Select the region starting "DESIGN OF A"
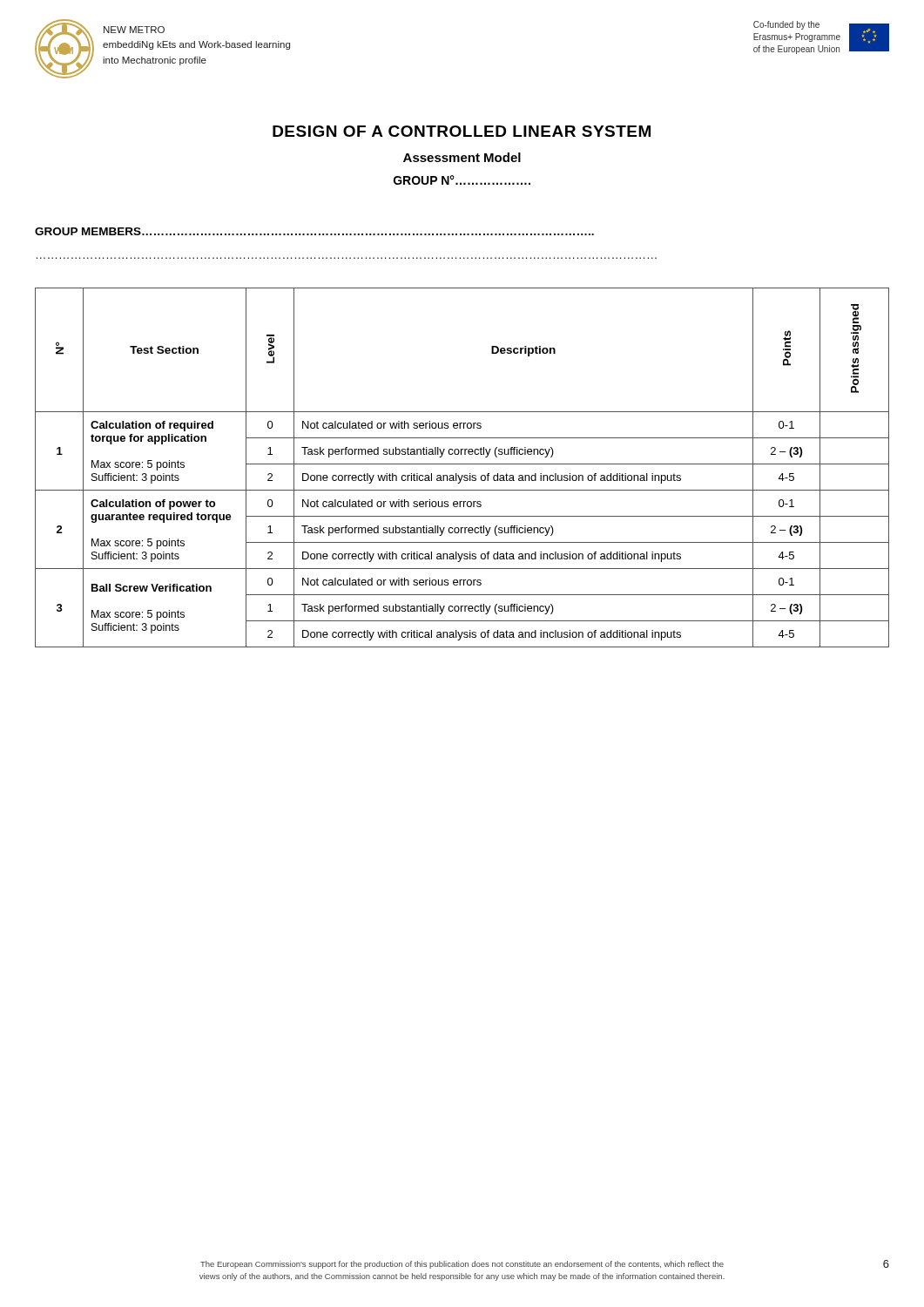Screen dimensions: 1307x924 462,155
